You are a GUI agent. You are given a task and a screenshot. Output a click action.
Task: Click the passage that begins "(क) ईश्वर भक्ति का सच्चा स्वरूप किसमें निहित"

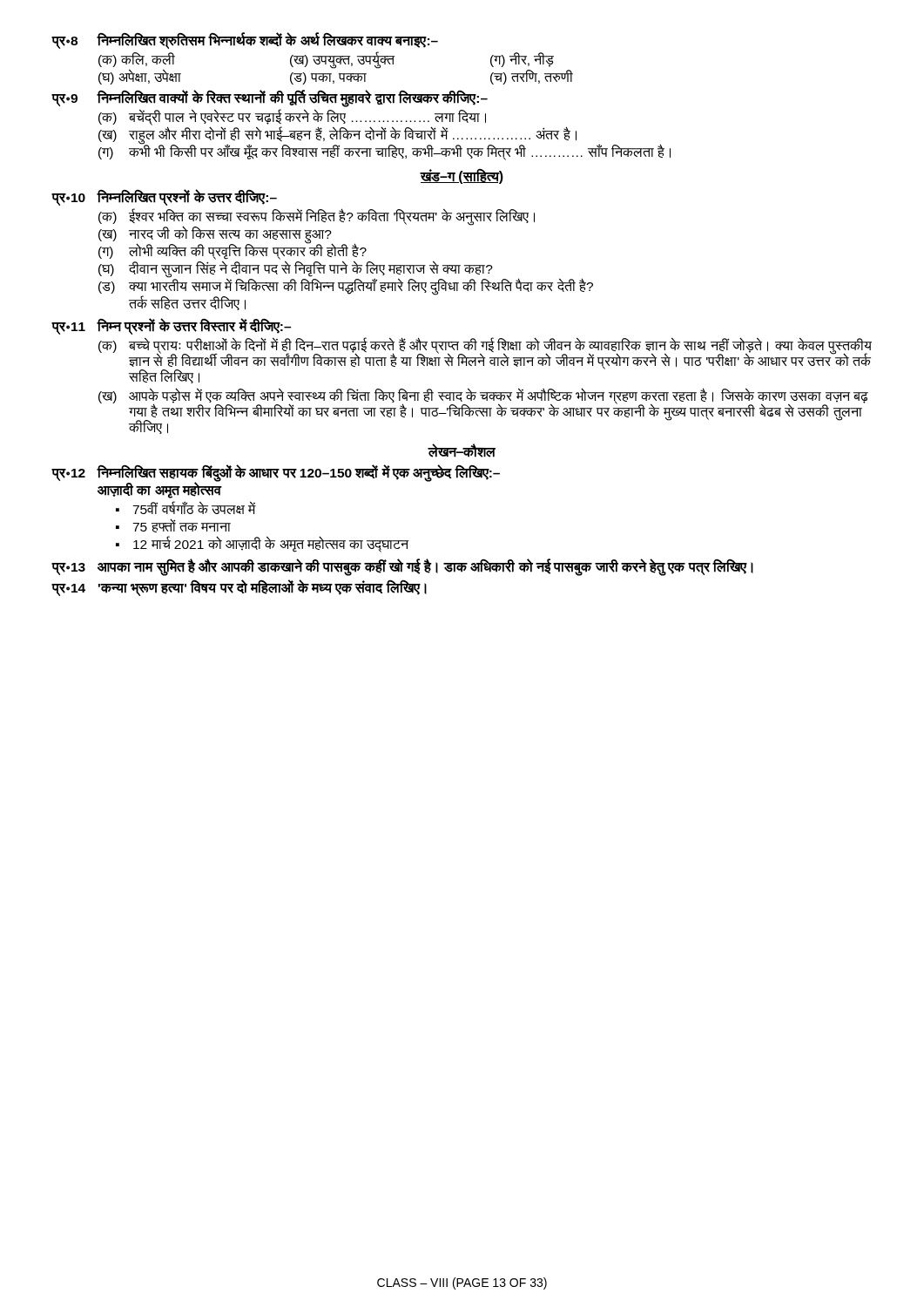[x=485, y=217]
